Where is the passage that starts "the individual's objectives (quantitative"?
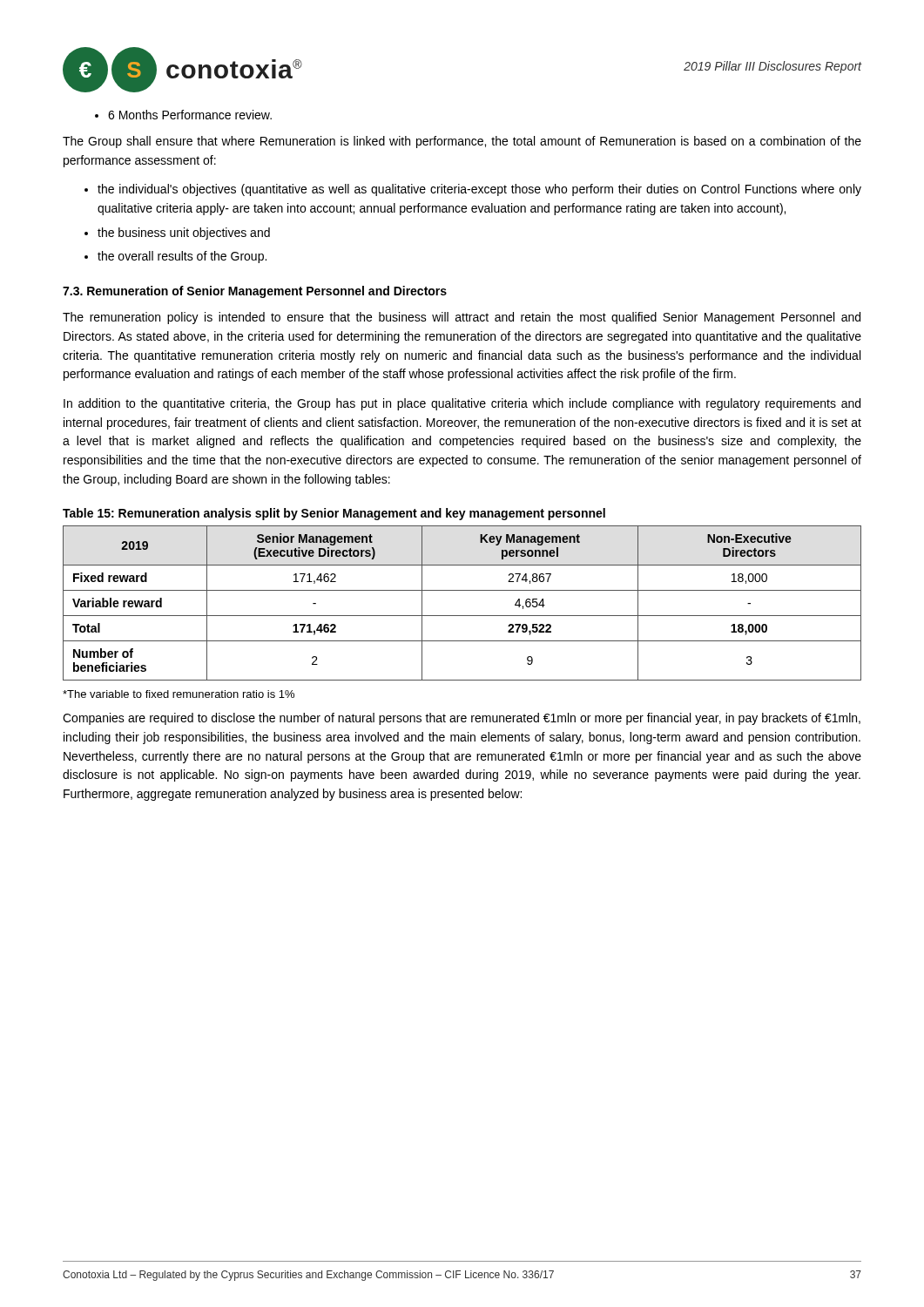Viewport: 924px width, 1307px height. pos(479,199)
